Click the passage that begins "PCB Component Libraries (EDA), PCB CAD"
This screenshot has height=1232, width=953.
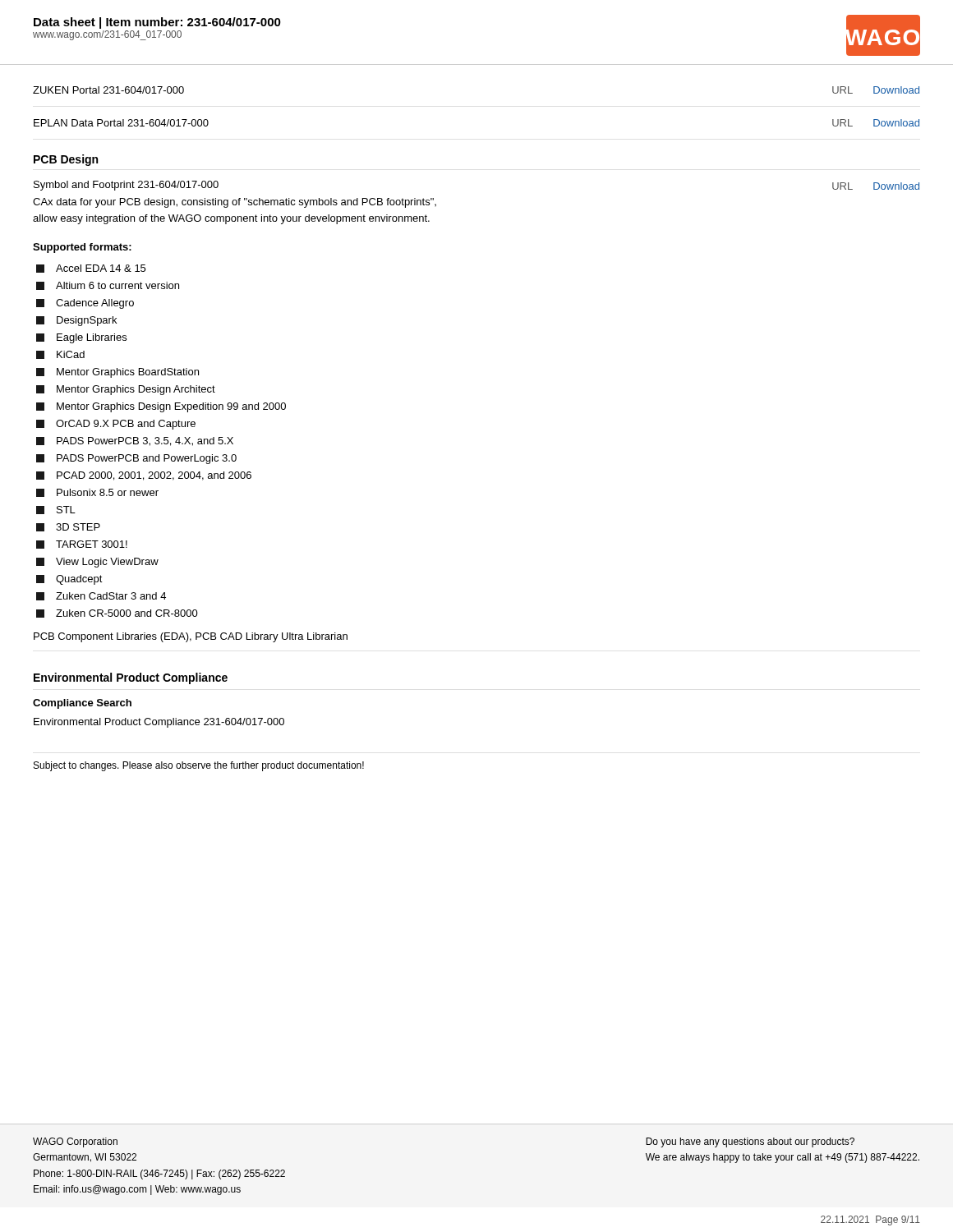190,636
